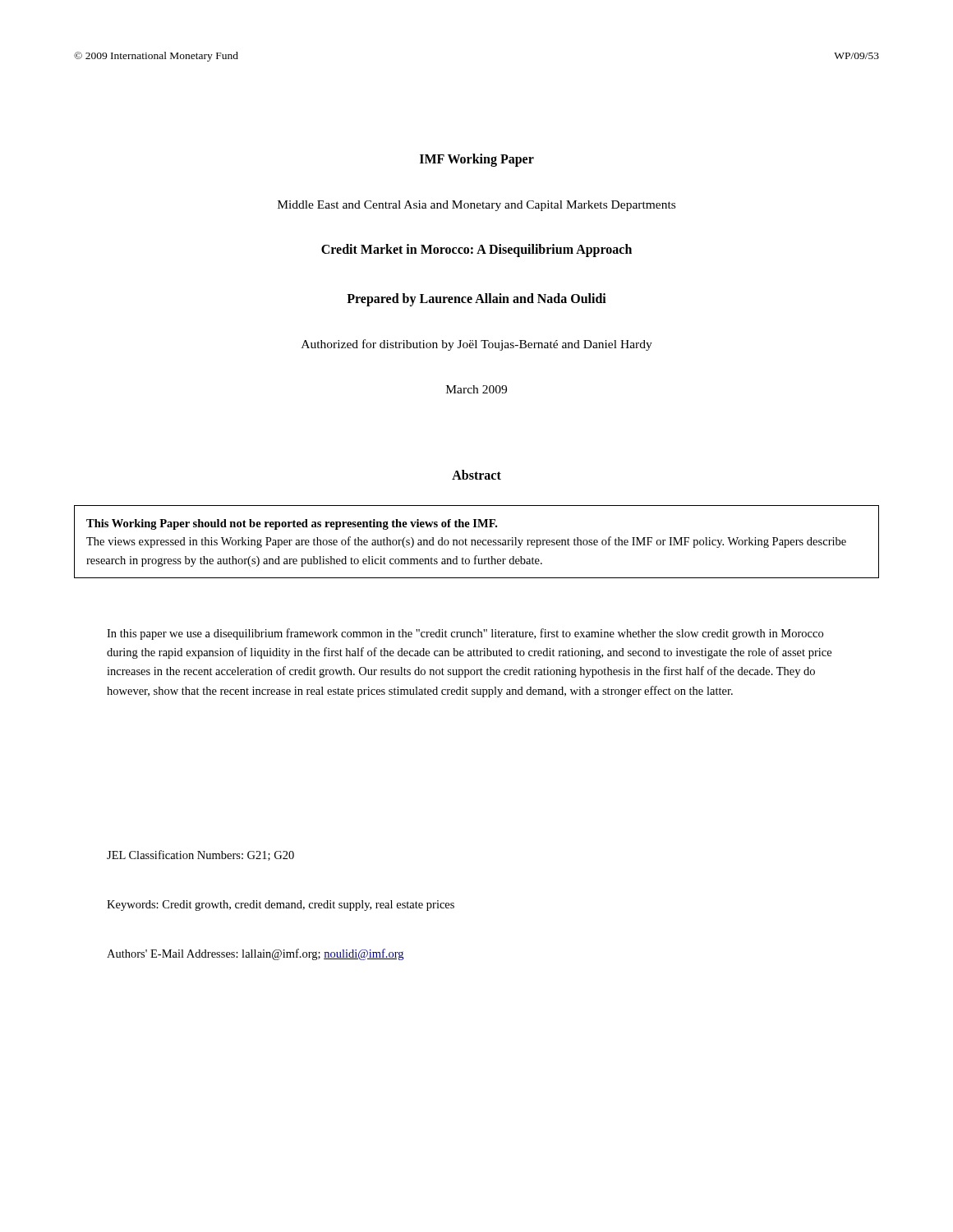Viewport: 953px width, 1232px height.
Task: Select the region starting "This Working Paper should"
Action: click(x=466, y=542)
